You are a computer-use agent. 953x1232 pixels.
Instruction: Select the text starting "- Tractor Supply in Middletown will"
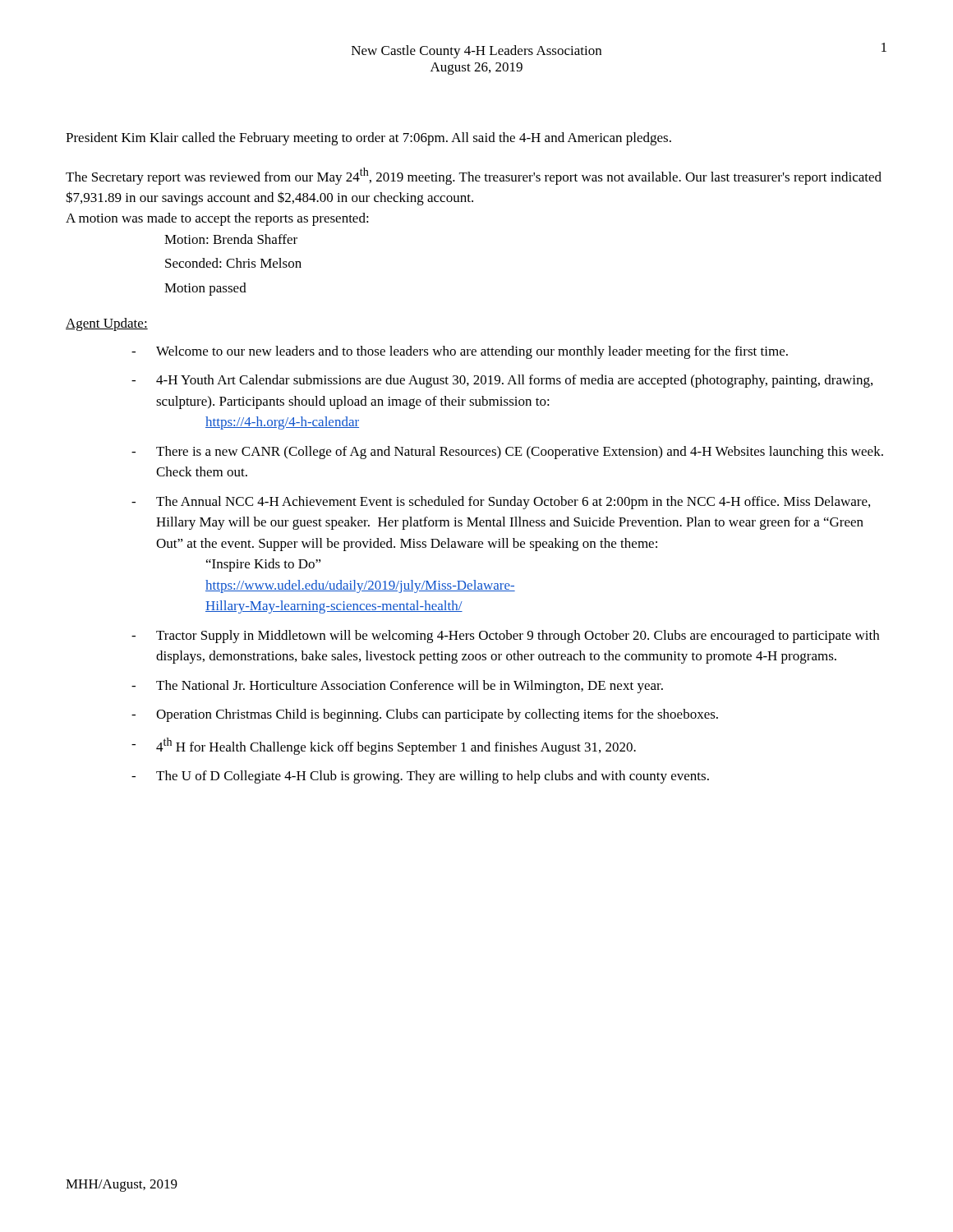(x=509, y=646)
